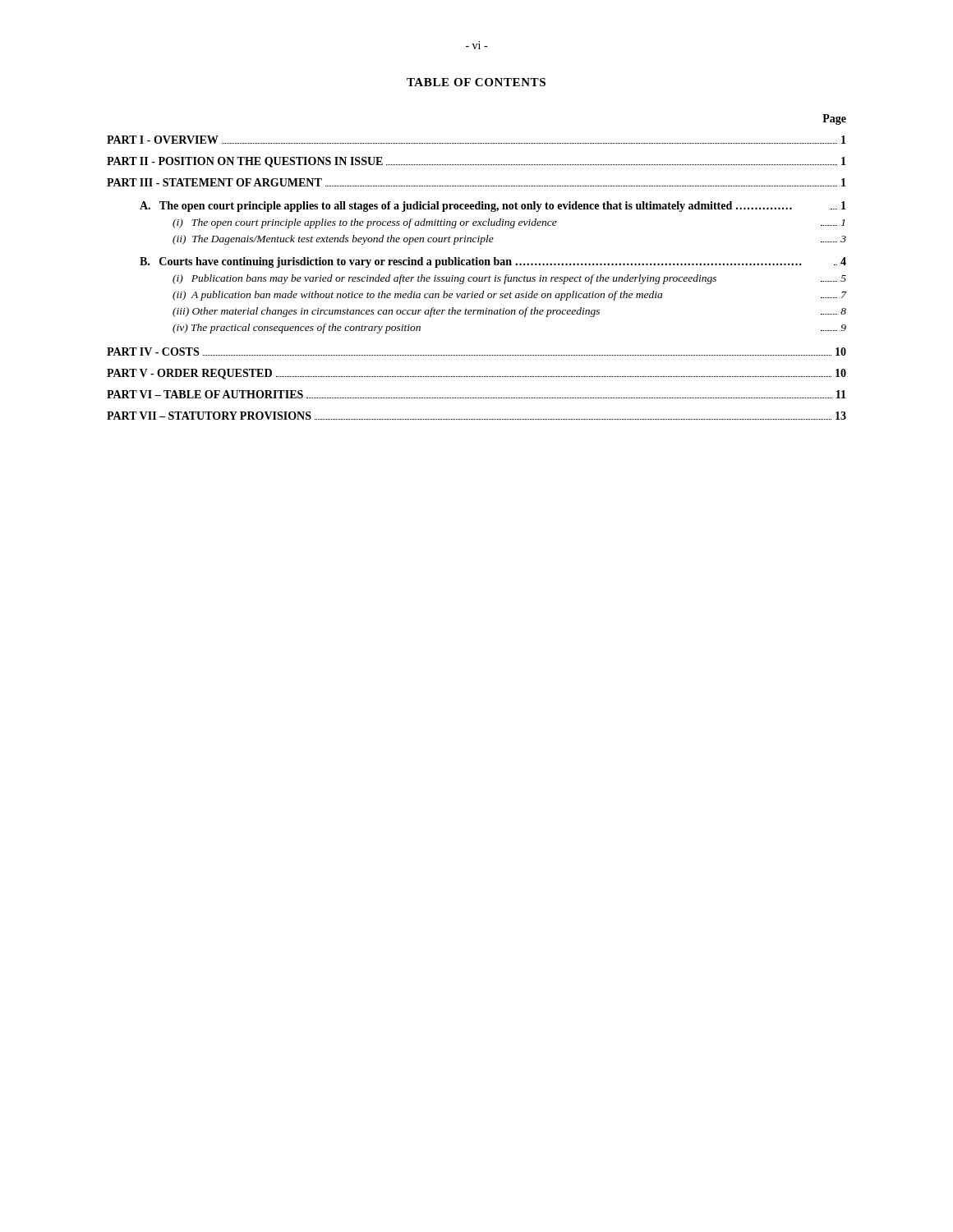Point to the element starting "(ii) A publication ban made without notice"
The image size is (953, 1232).
click(x=509, y=295)
